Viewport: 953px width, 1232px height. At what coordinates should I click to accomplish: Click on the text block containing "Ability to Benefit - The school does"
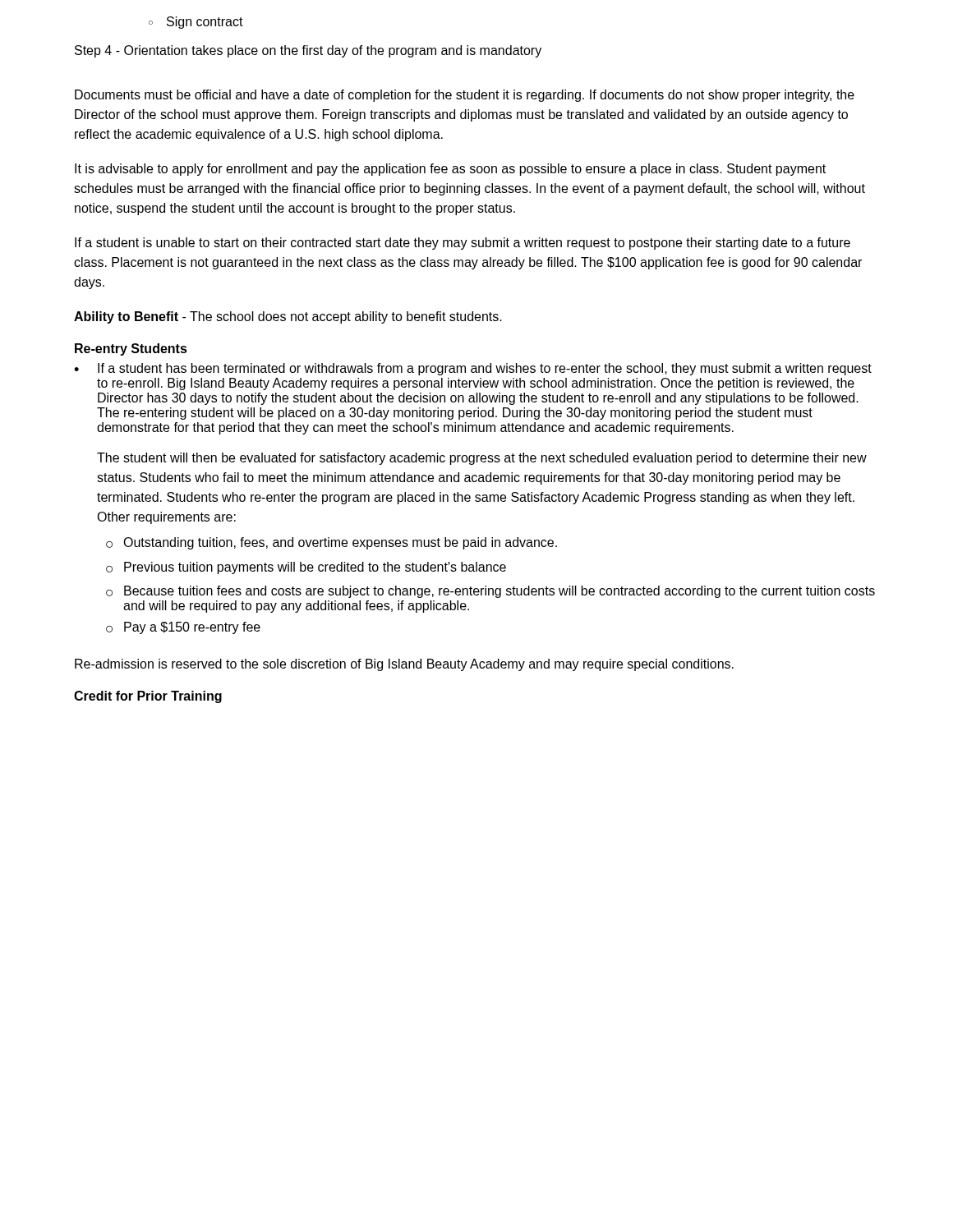tap(288, 317)
